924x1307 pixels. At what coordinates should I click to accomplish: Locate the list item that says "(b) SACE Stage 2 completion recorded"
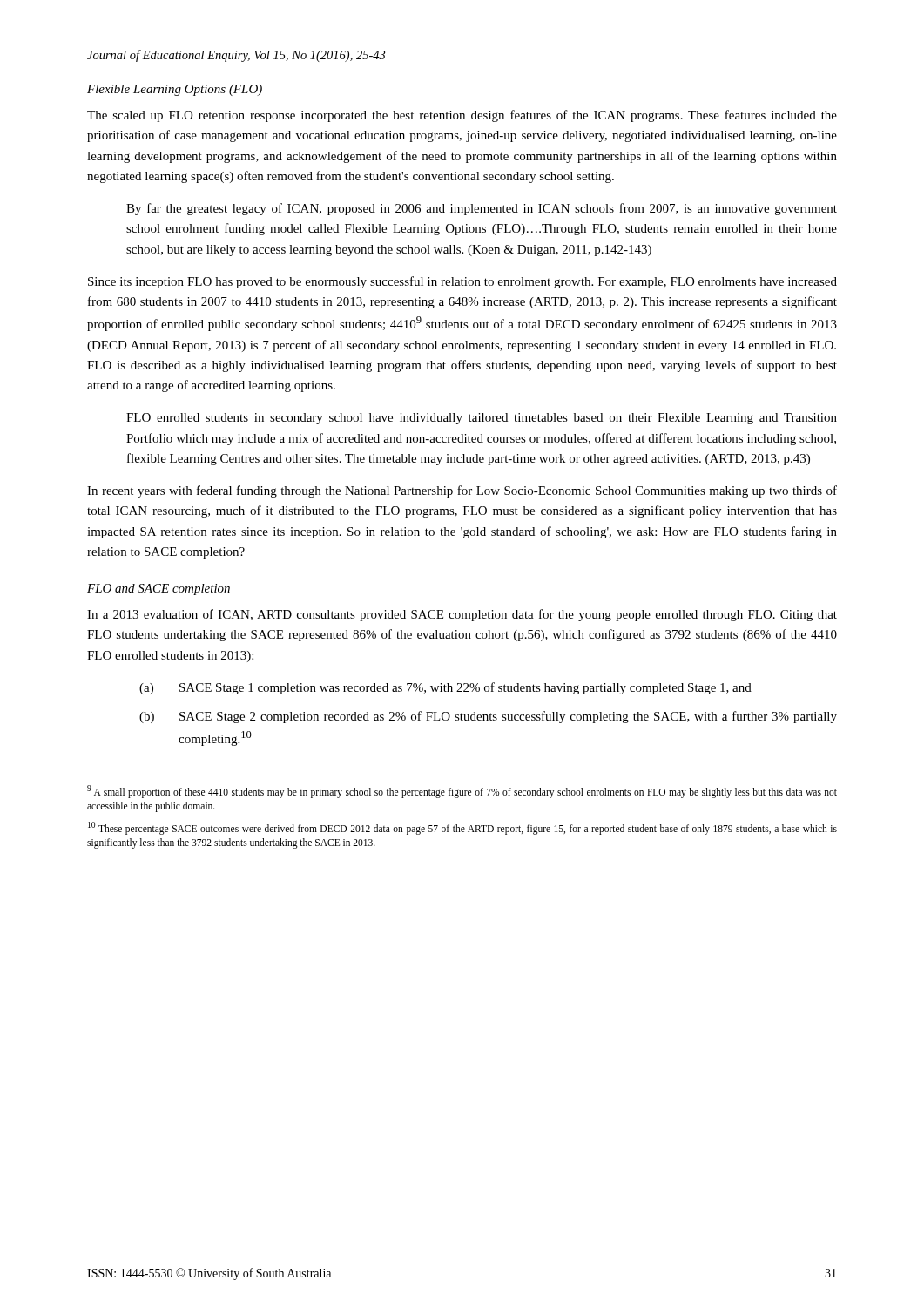coord(479,728)
